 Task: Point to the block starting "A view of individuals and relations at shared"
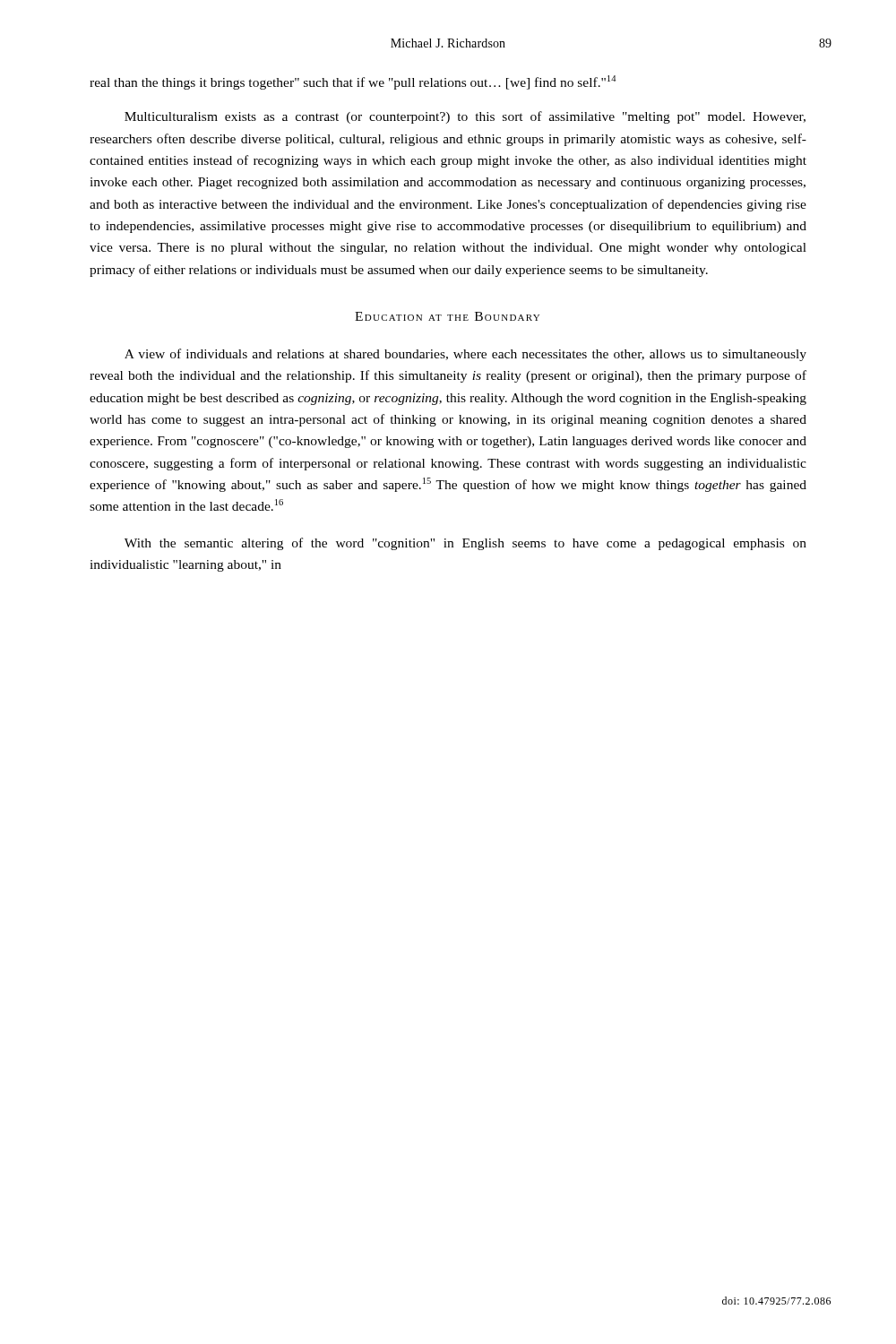pos(448,430)
